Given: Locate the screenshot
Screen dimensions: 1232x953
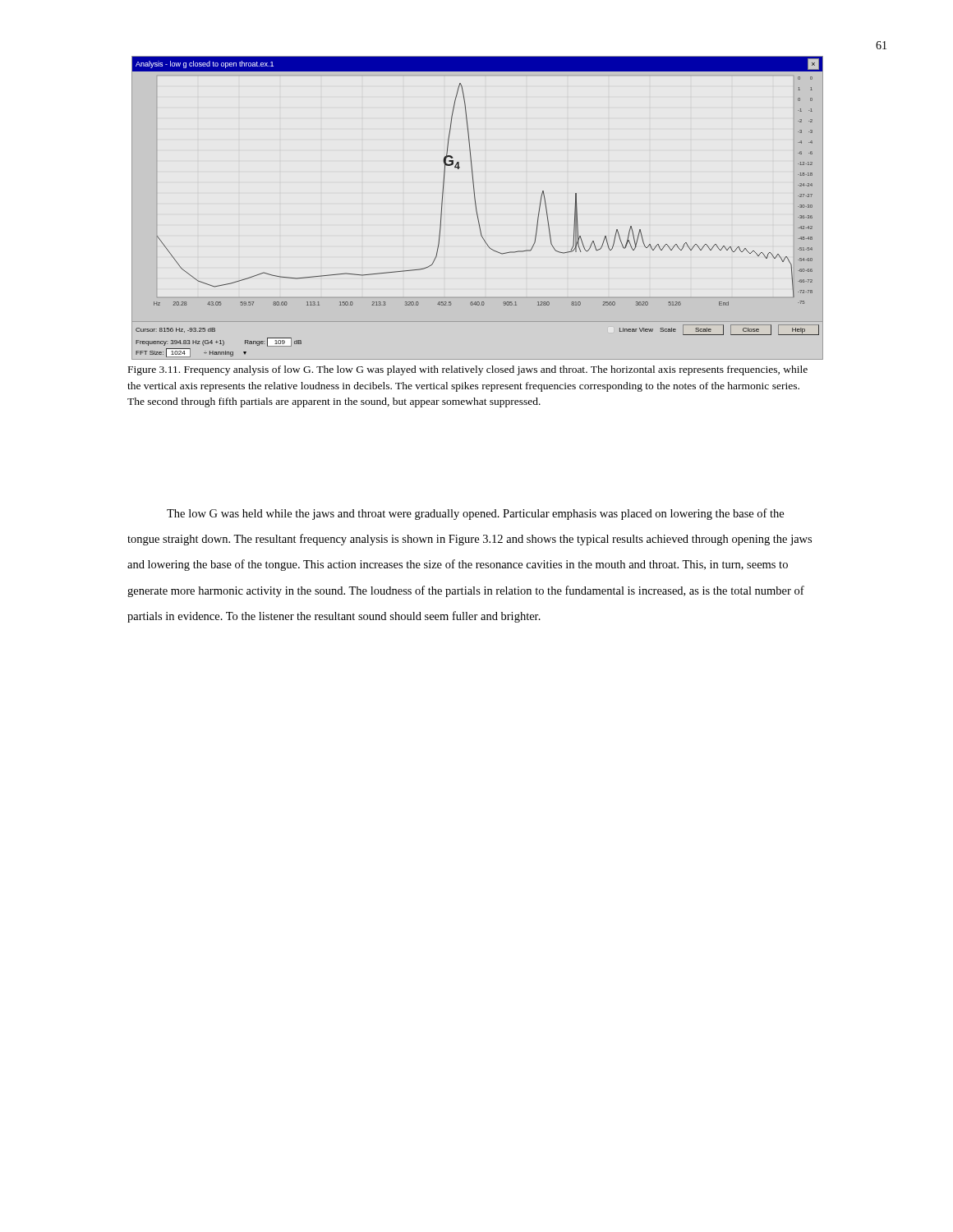Looking at the screenshot, I should (x=476, y=208).
